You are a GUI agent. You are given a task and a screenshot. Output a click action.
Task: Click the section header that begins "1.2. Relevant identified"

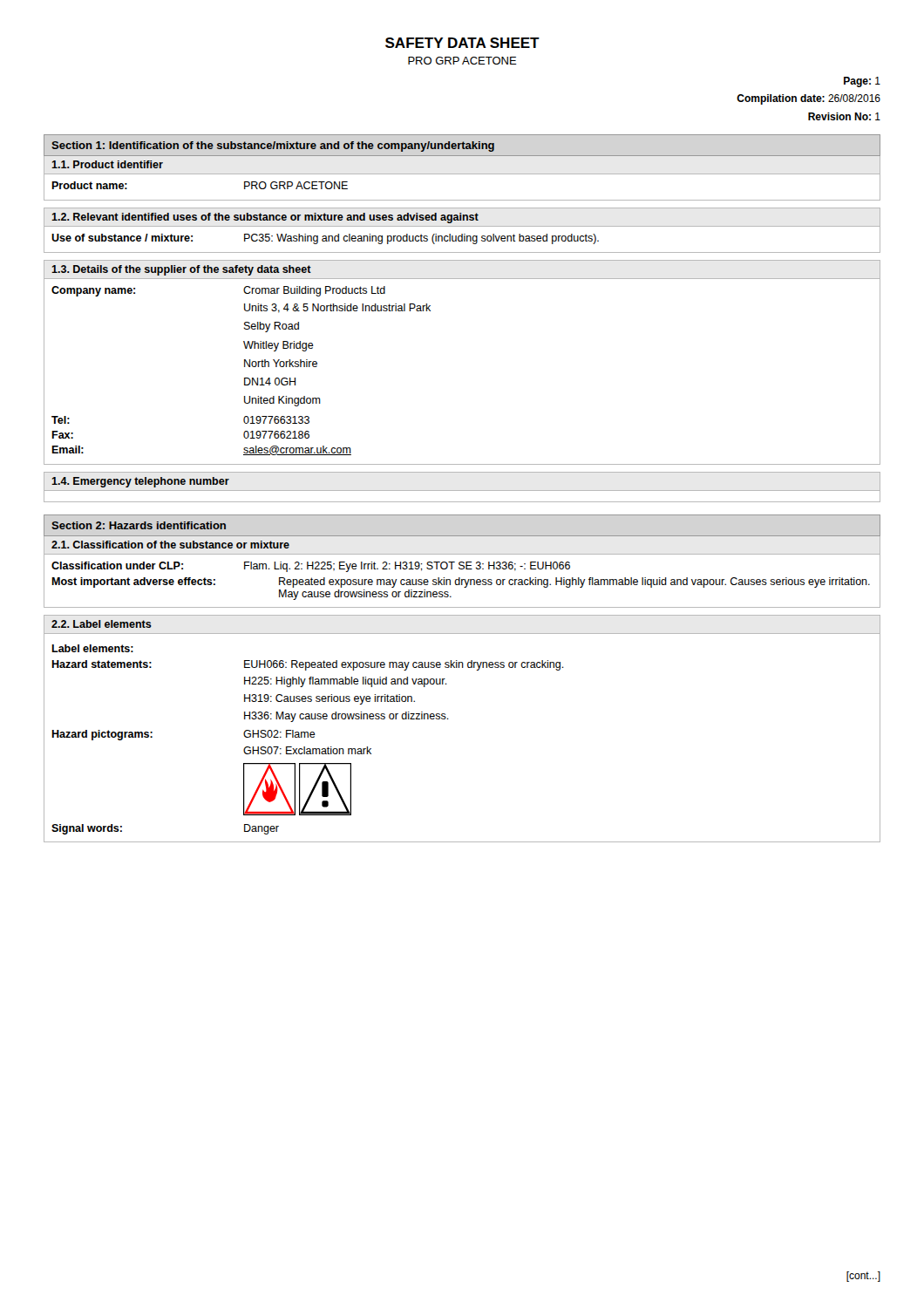(265, 217)
